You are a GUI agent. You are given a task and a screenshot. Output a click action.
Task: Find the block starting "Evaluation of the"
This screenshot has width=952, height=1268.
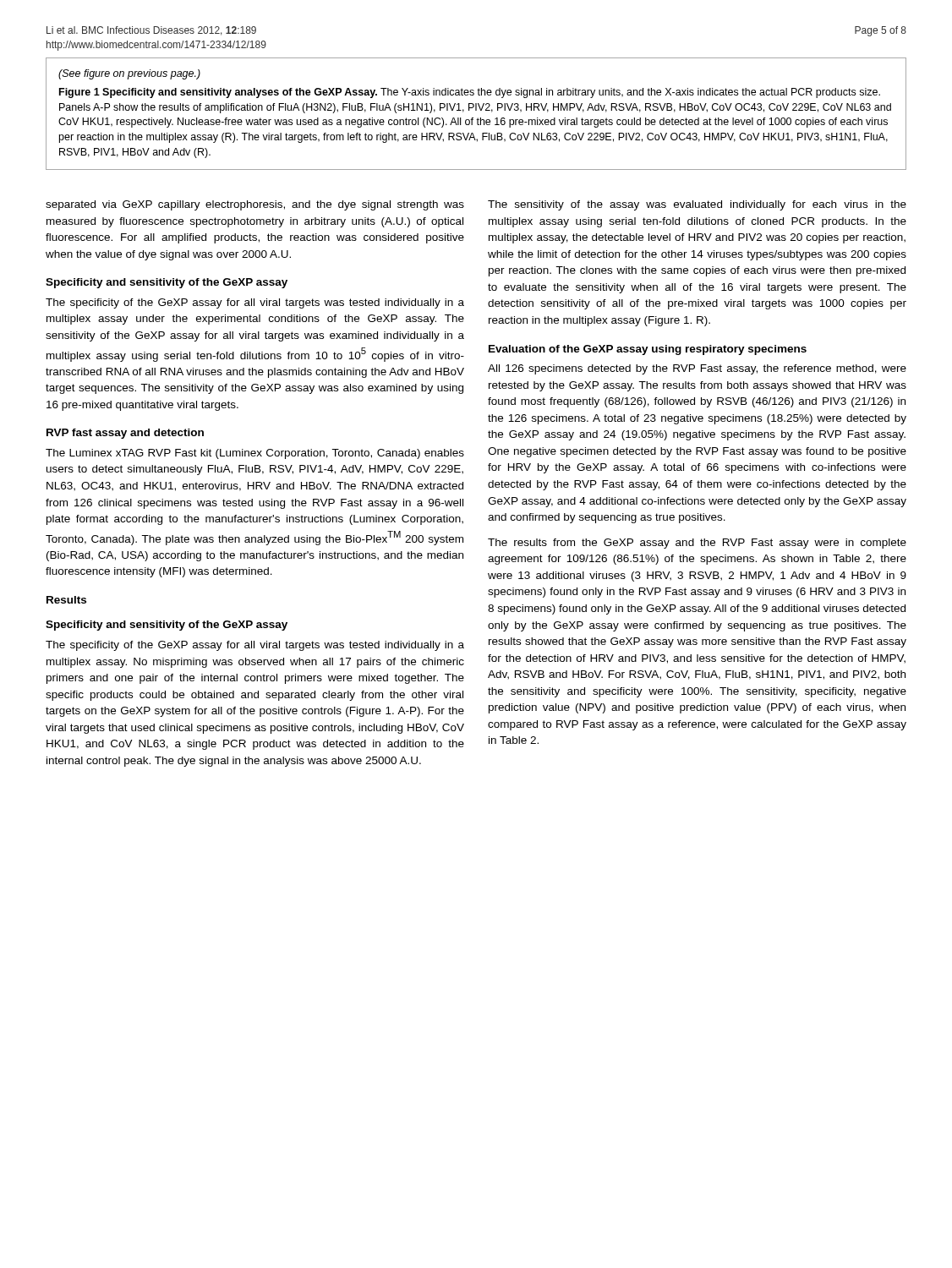click(647, 348)
